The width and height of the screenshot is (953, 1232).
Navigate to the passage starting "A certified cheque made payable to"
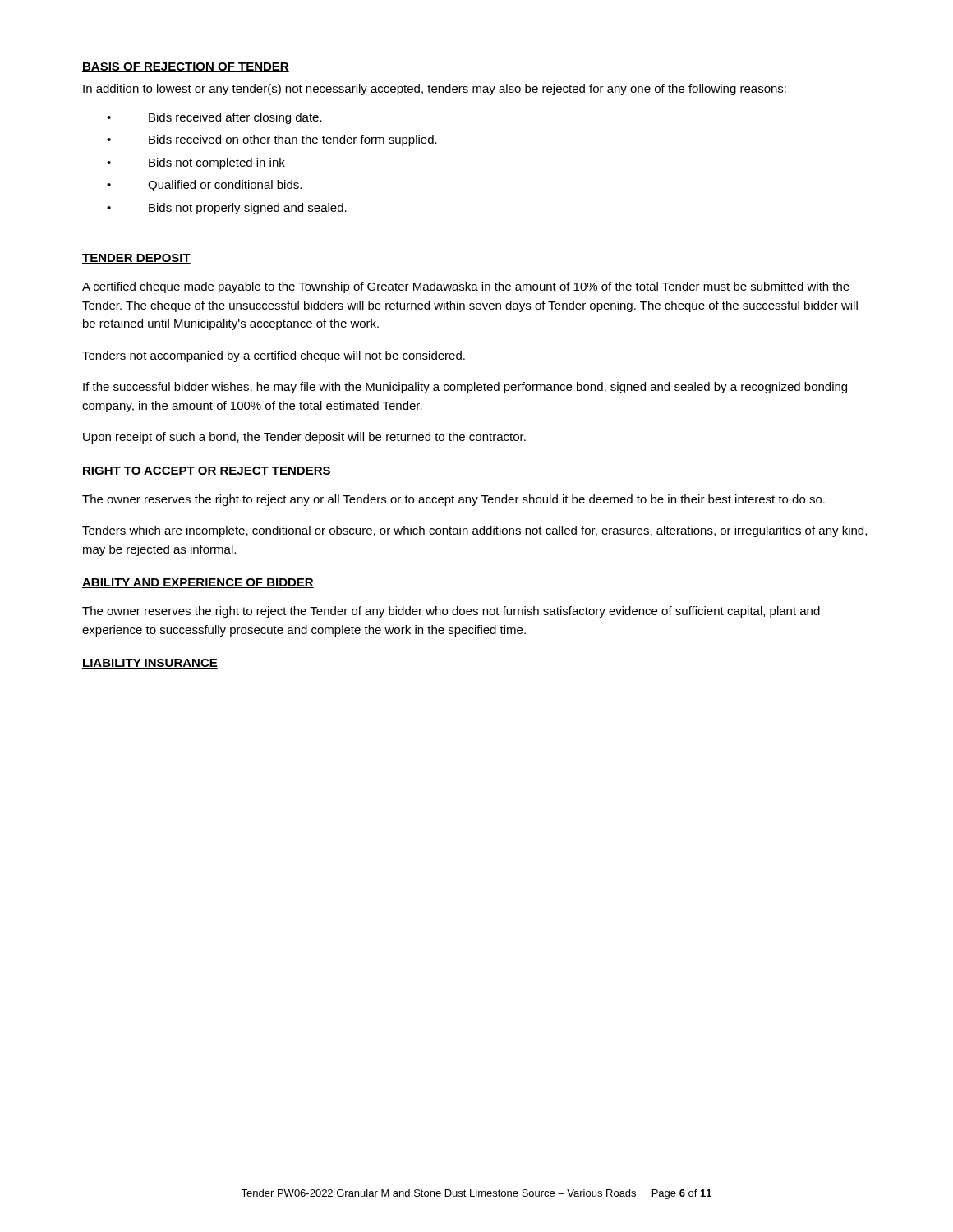tap(470, 305)
